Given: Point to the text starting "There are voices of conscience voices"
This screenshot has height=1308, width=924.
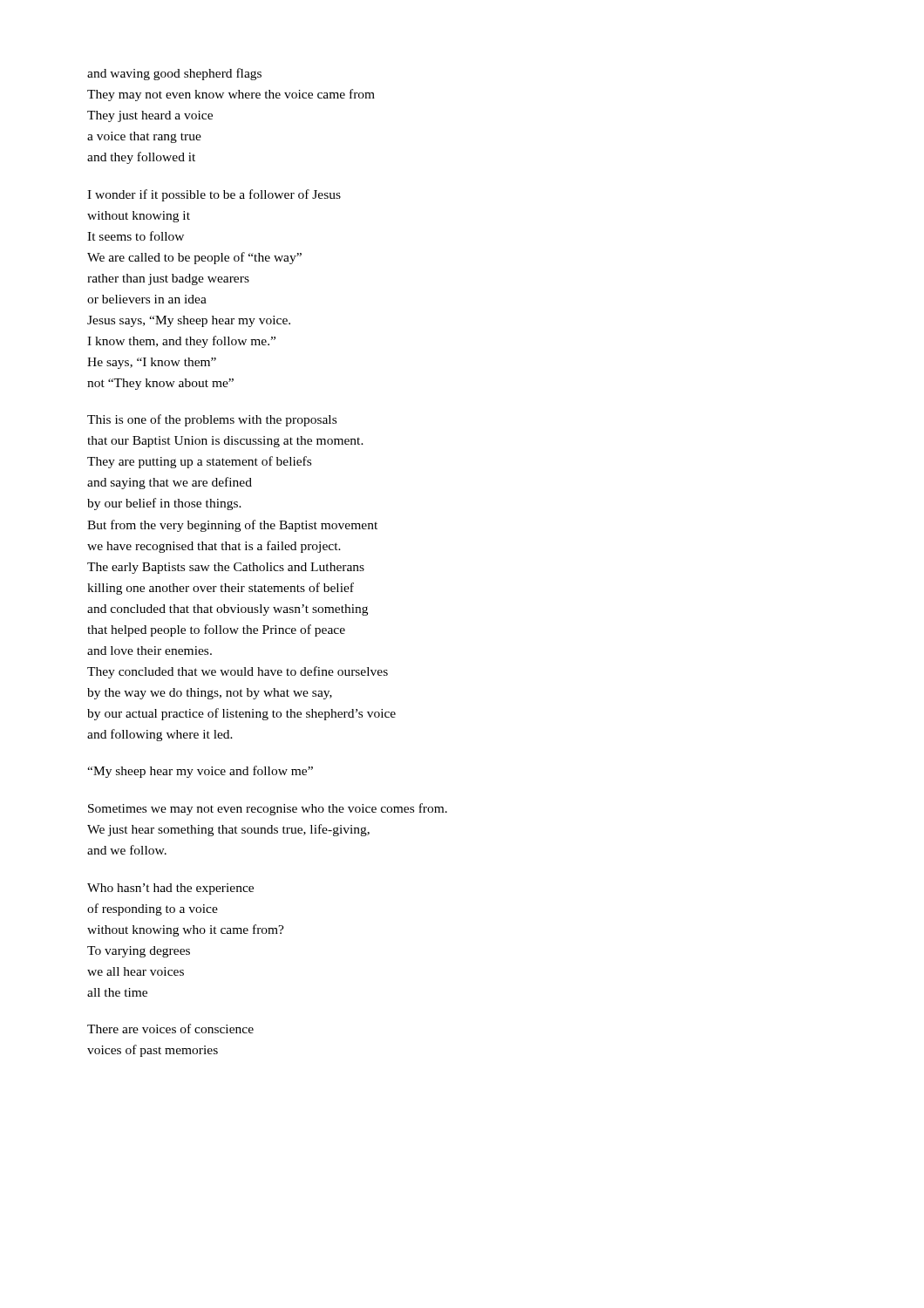Looking at the screenshot, I should click(x=170, y=1029).
